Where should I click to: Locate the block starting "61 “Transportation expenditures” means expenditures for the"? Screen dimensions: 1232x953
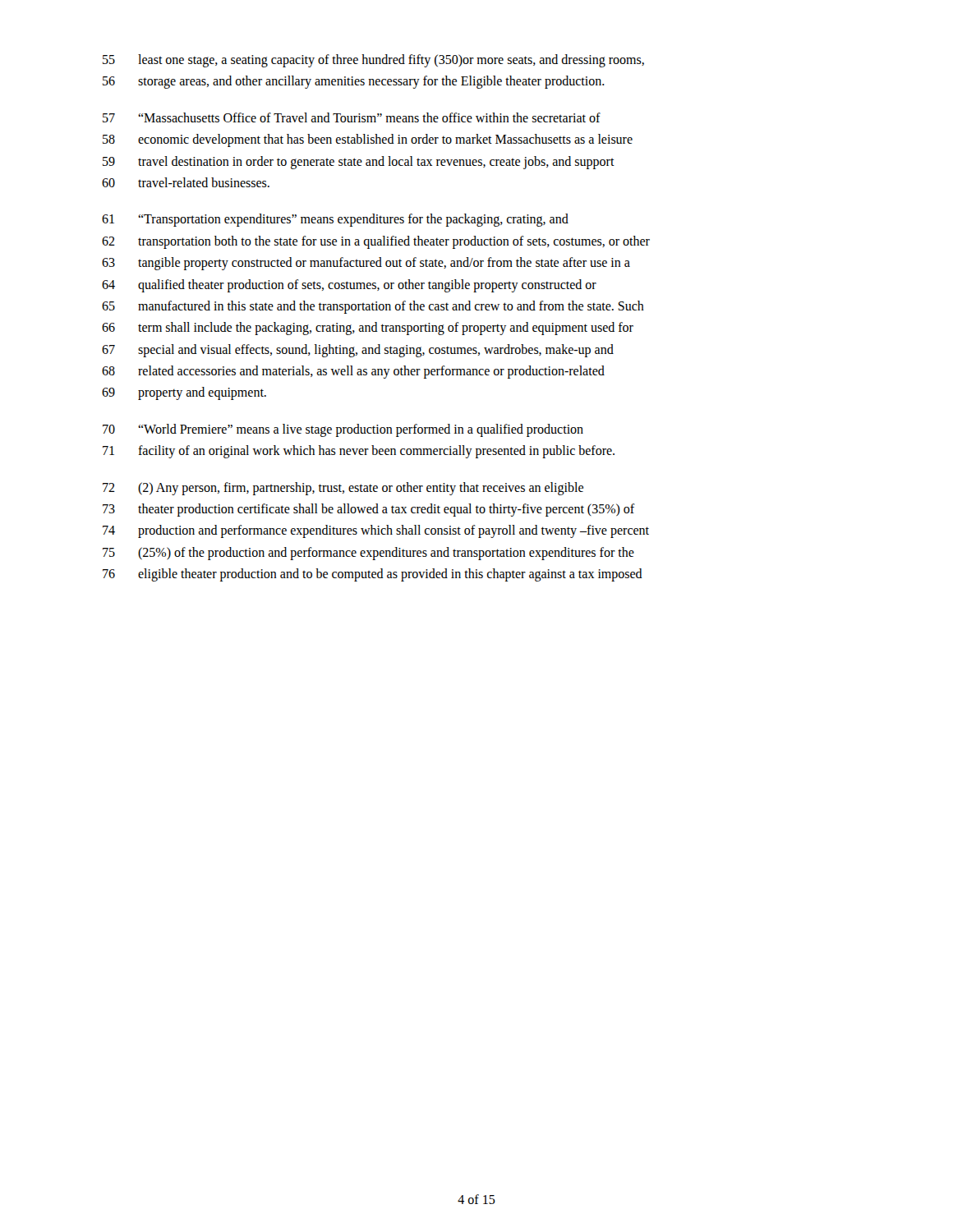[476, 306]
